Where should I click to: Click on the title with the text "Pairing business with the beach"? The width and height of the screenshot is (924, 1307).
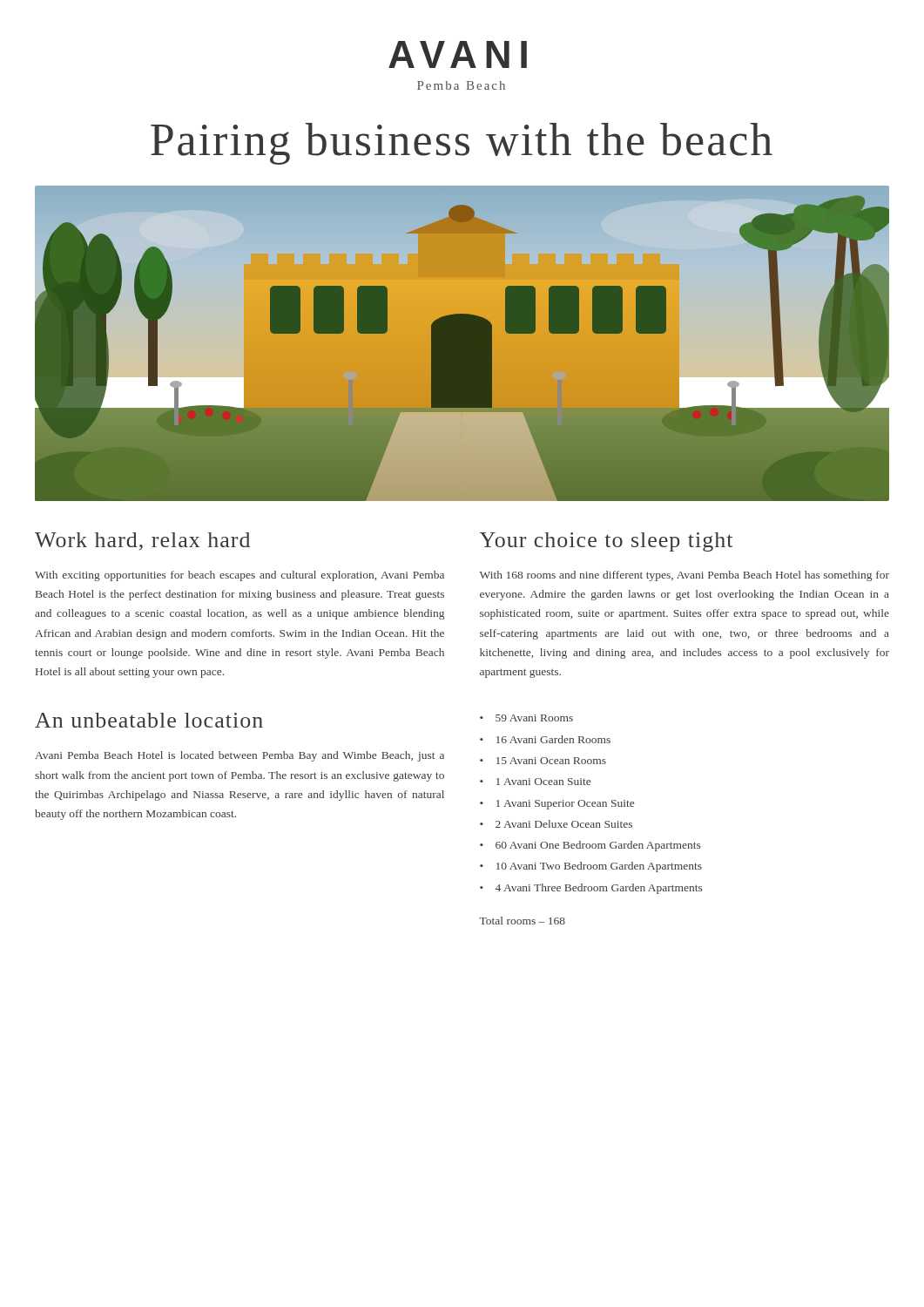pos(462,140)
